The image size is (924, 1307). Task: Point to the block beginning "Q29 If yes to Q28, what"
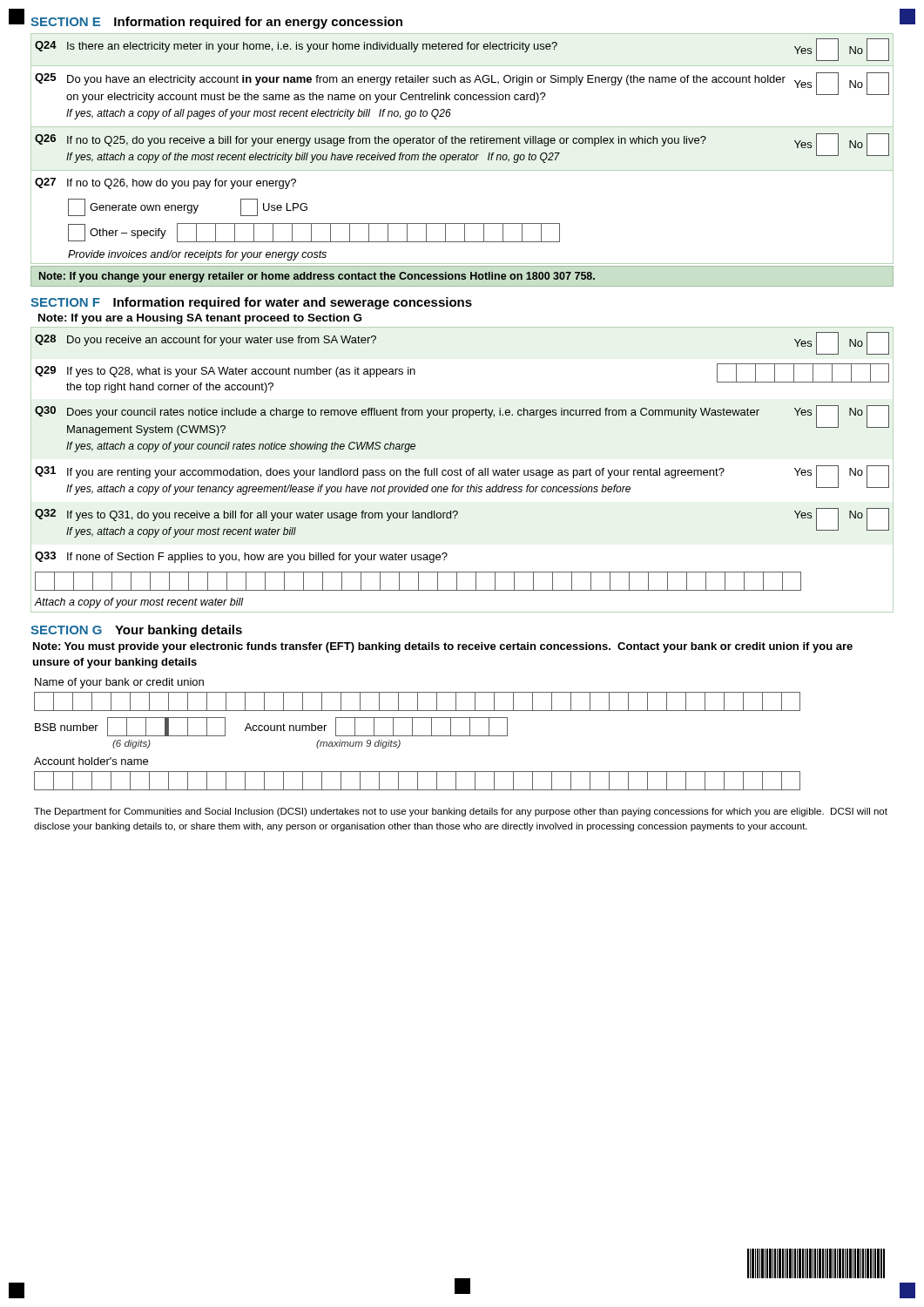(x=234, y=374)
